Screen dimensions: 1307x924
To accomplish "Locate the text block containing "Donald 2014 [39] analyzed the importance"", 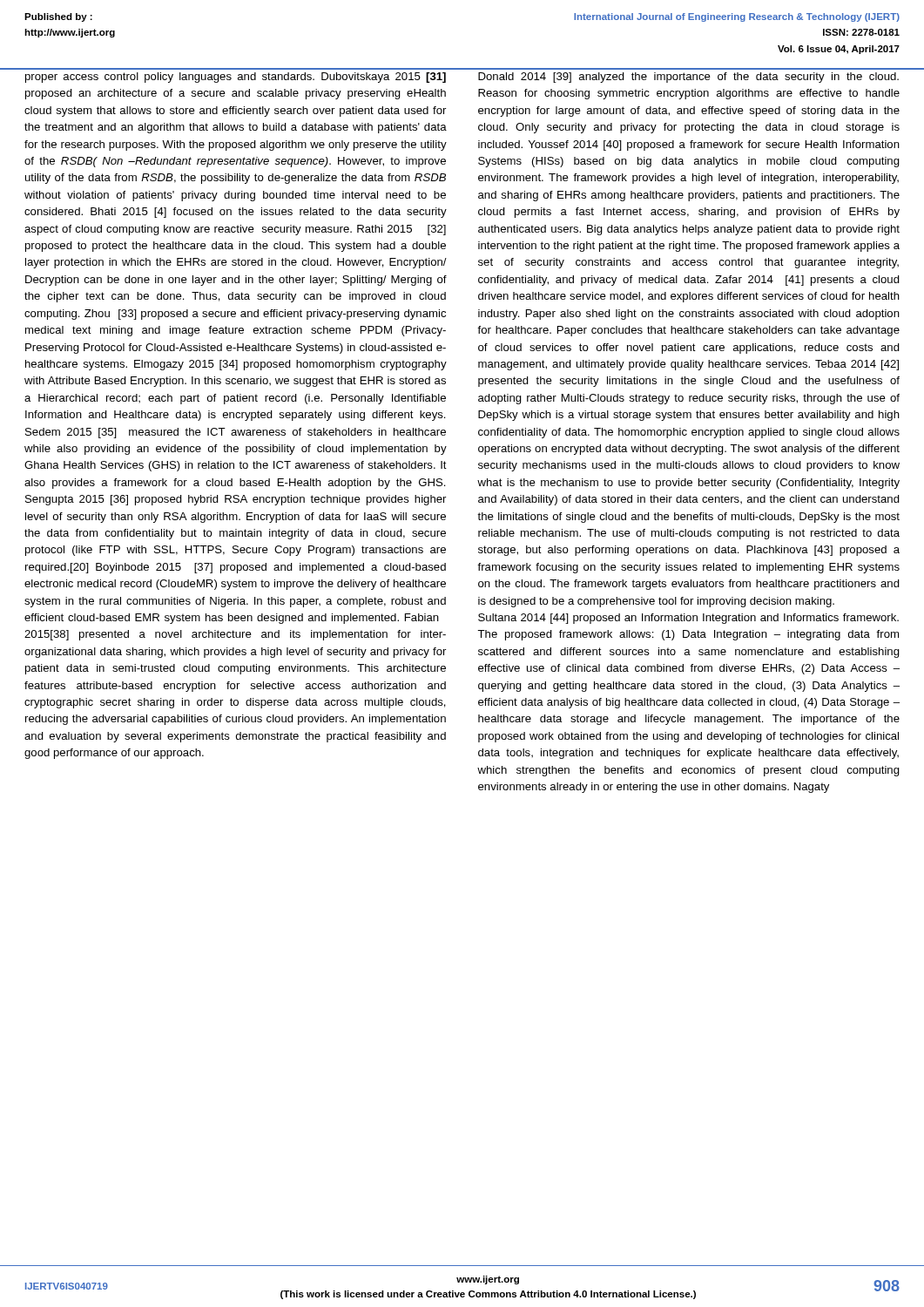I will [x=689, y=432].
